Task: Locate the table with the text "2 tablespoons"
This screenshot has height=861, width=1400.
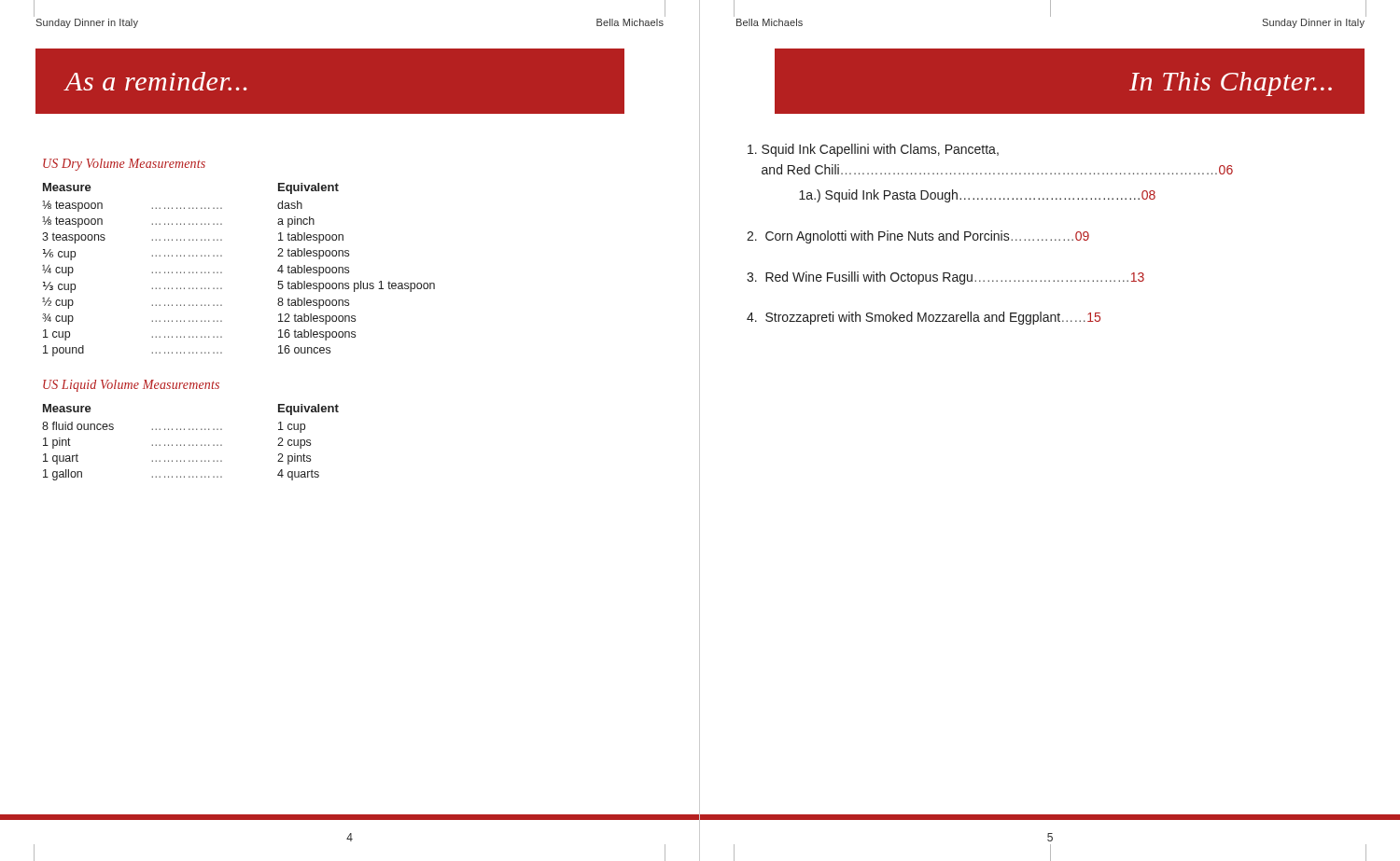Action: 350,268
